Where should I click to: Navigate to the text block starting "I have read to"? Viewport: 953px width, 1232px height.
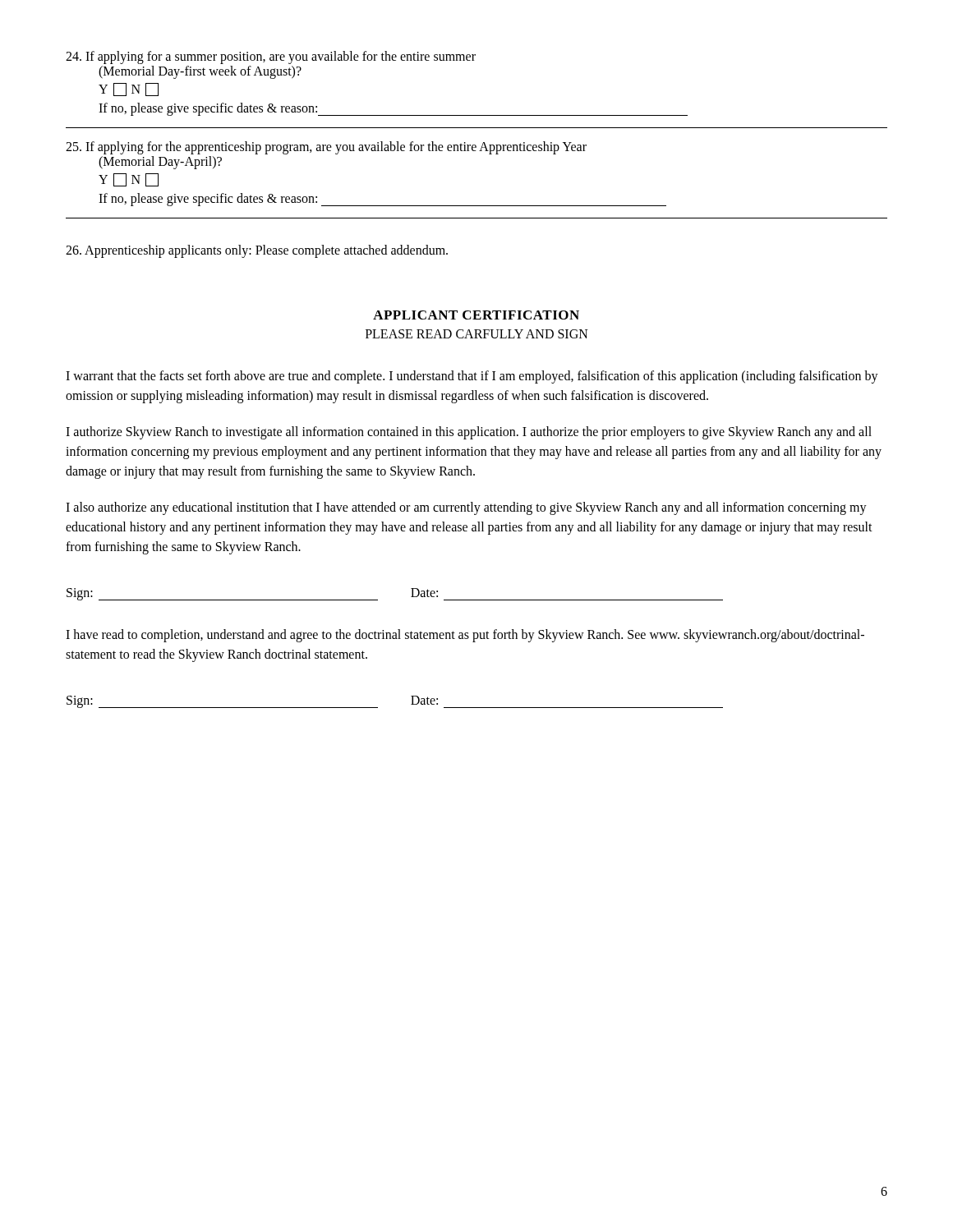point(465,644)
